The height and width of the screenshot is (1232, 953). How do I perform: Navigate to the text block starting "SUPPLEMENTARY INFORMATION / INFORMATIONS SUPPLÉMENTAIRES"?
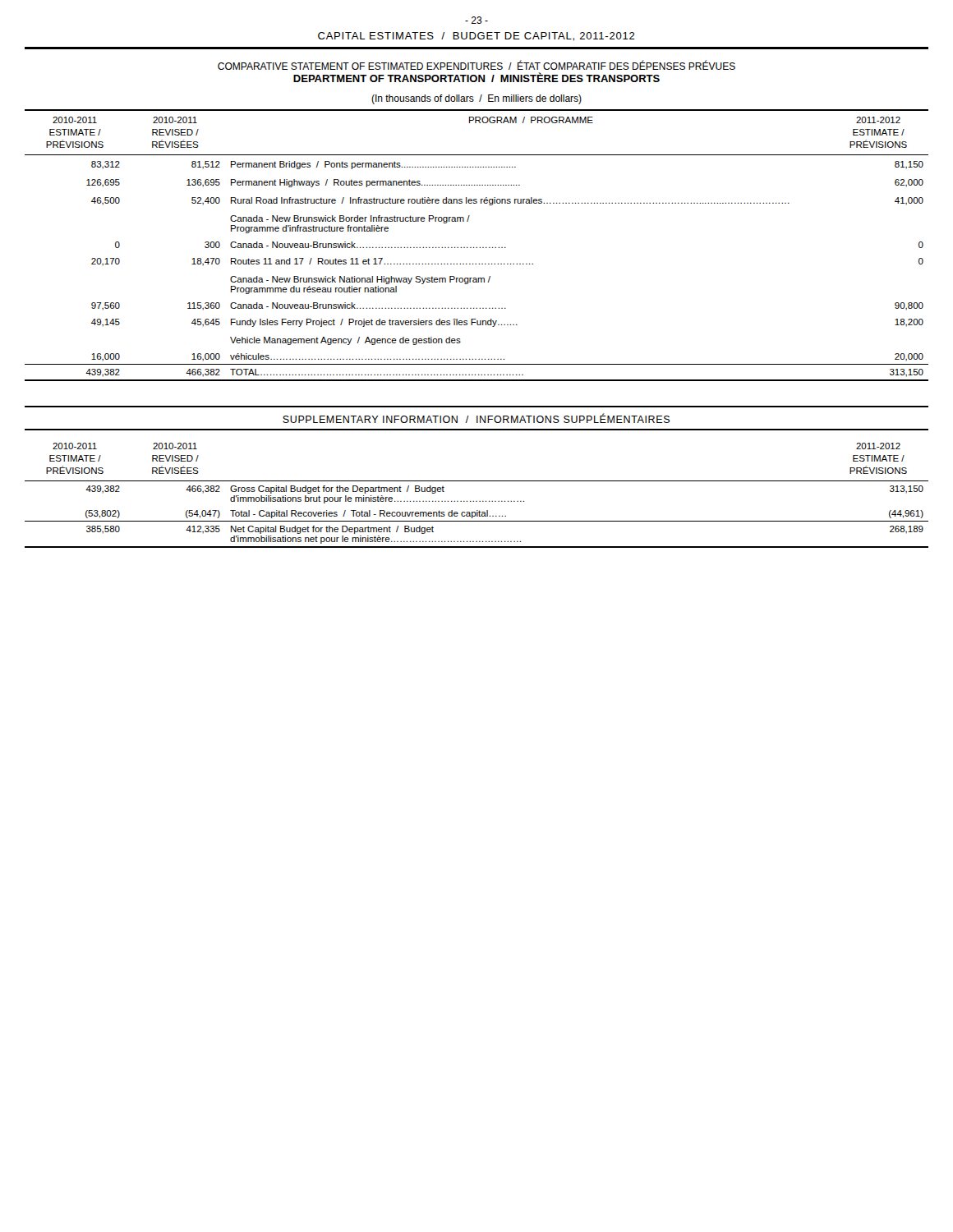(476, 420)
